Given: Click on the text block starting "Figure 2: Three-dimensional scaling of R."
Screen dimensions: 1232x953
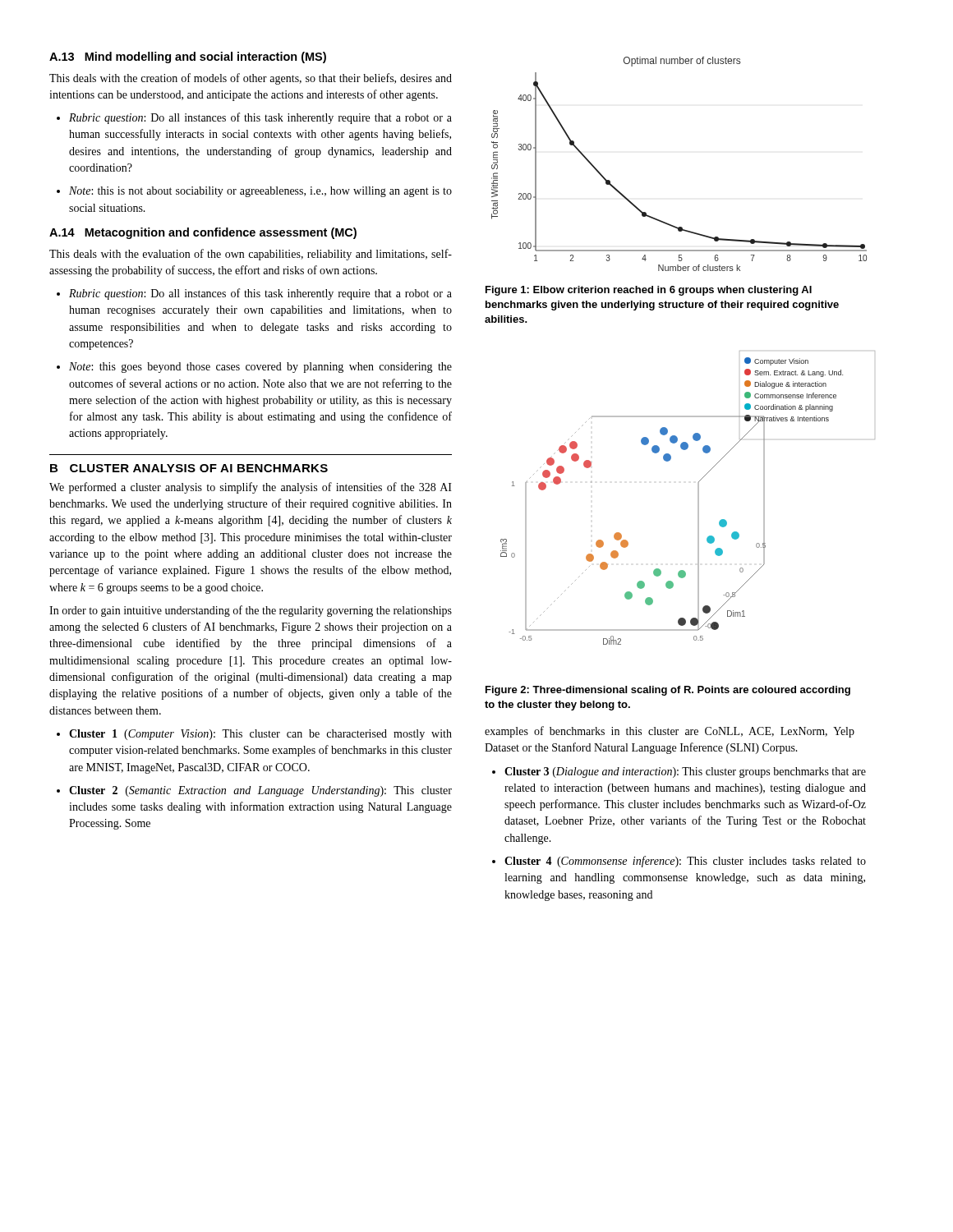Looking at the screenshot, I should pos(668,697).
